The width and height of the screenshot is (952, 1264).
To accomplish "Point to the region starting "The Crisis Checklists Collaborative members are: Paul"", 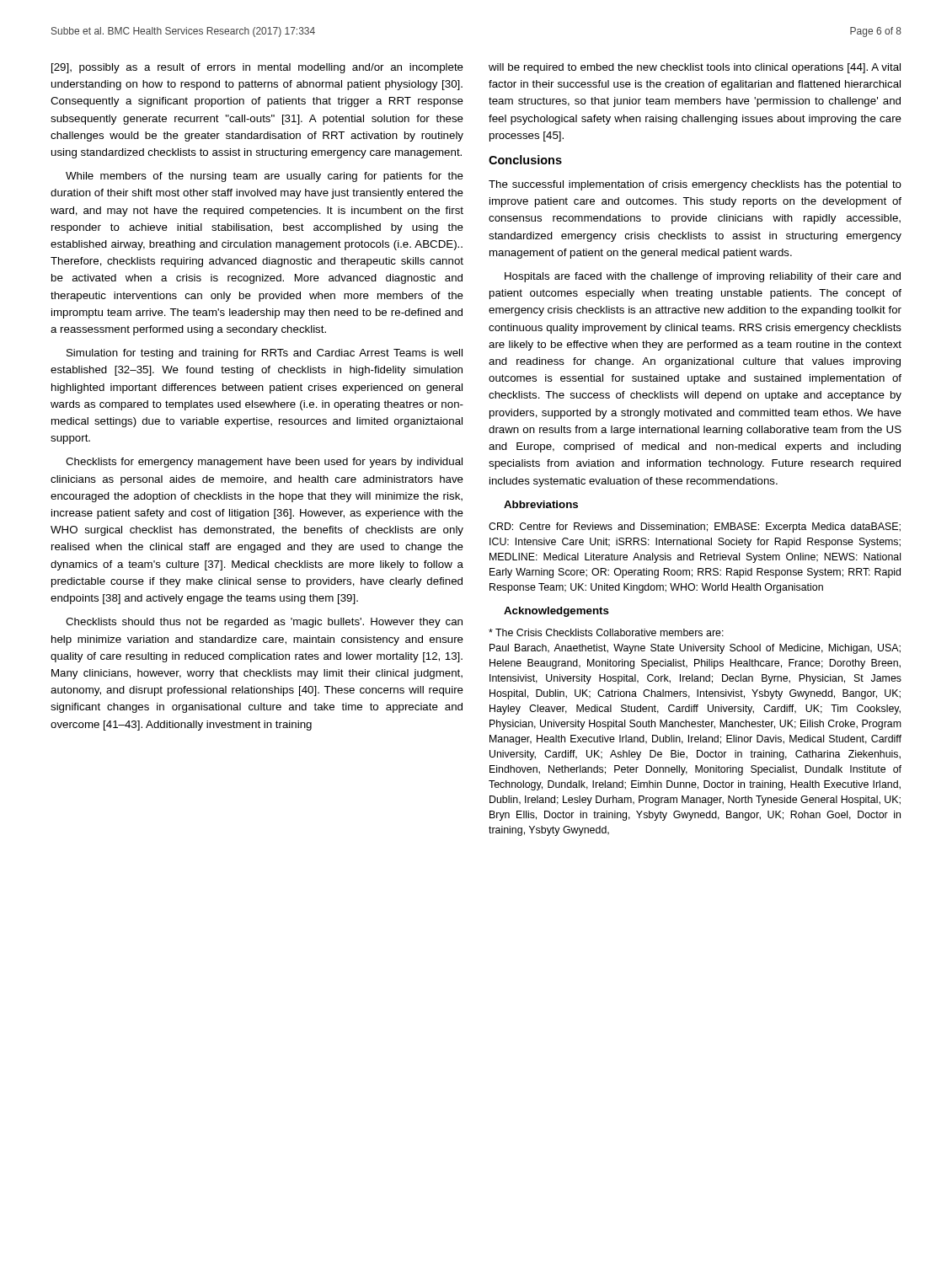I will [x=695, y=732].
